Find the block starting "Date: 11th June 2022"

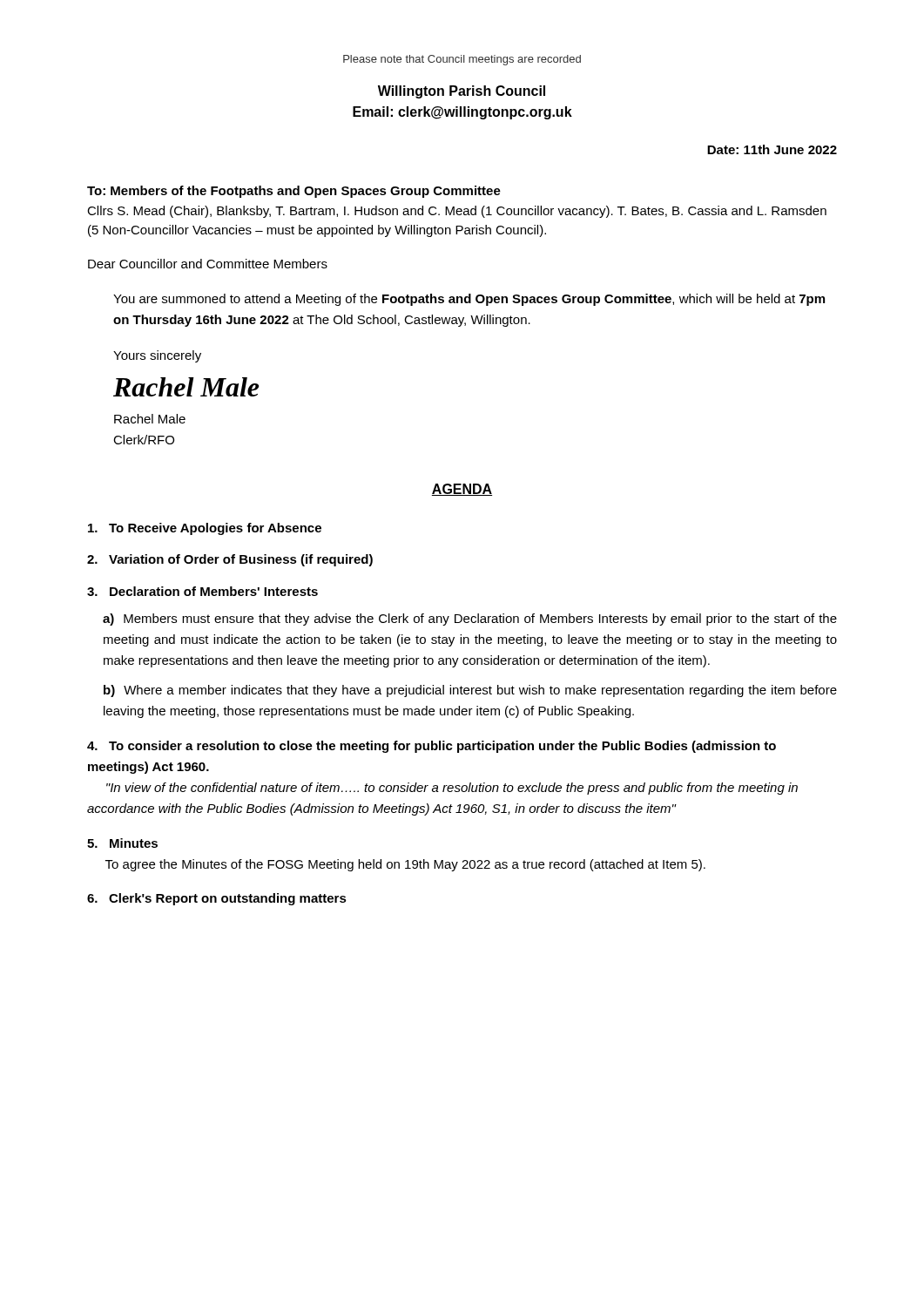[x=772, y=149]
